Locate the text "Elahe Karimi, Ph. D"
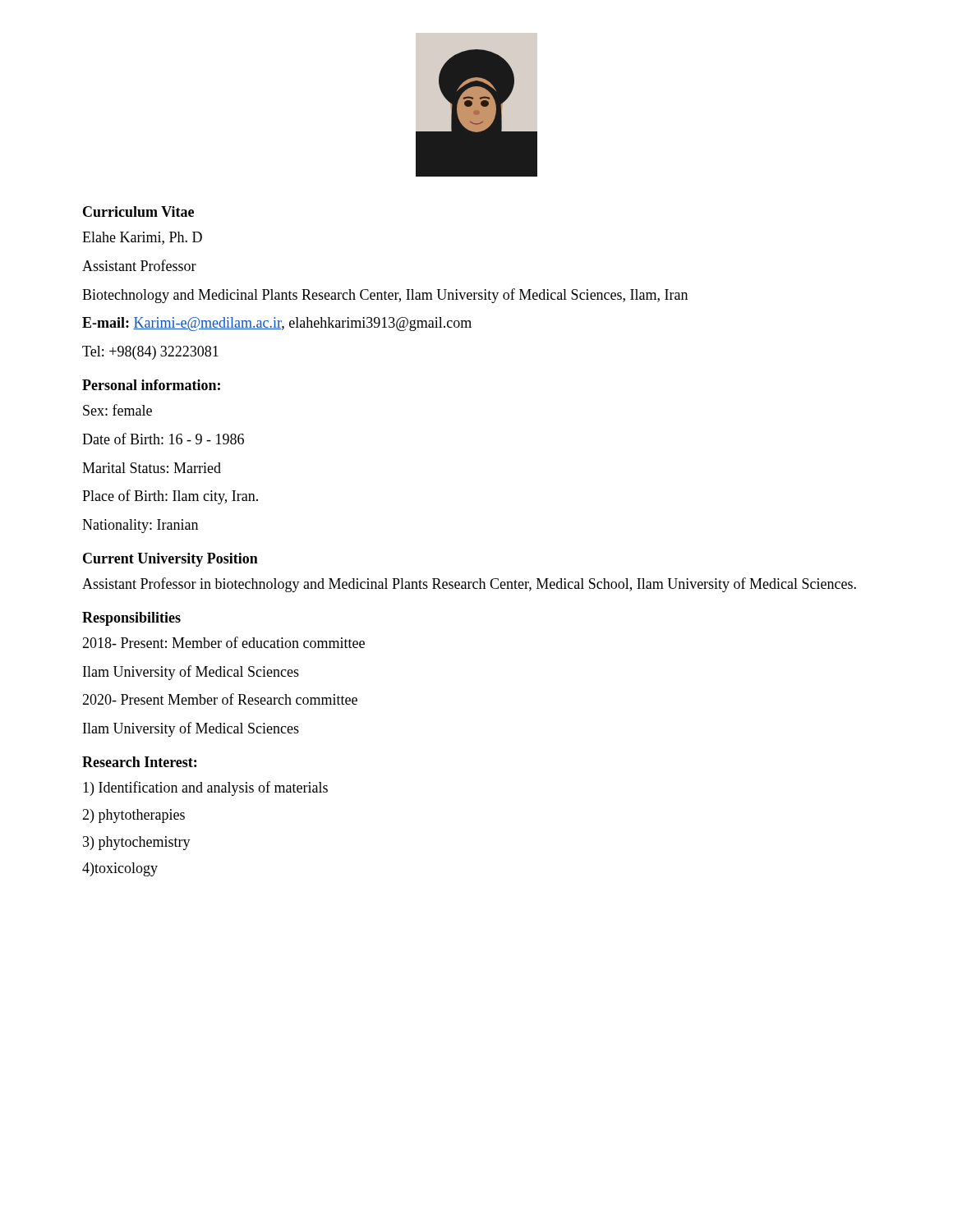 click(142, 237)
